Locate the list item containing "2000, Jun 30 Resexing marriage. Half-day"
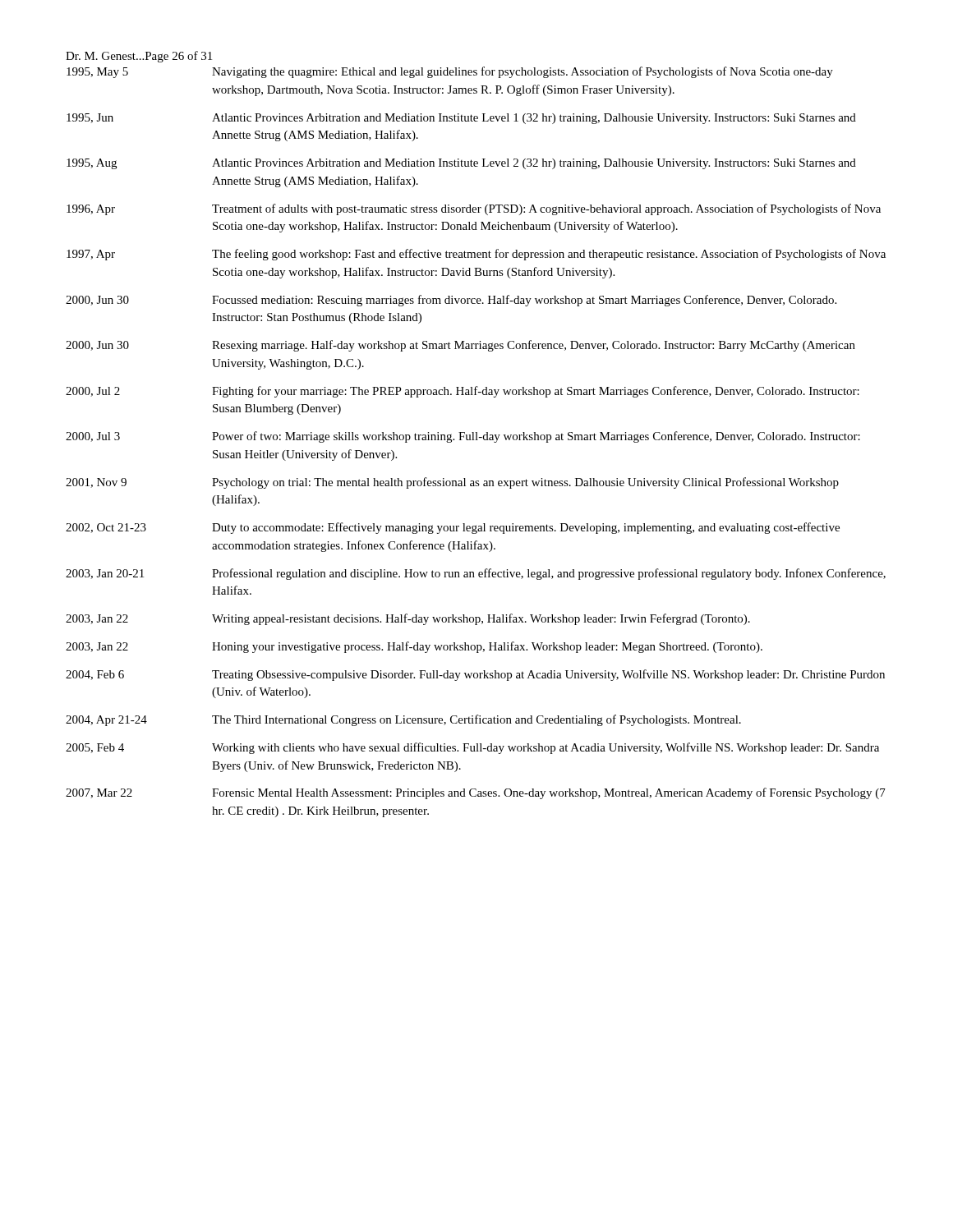The height and width of the screenshot is (1232, 953). [x=476, y=355]
